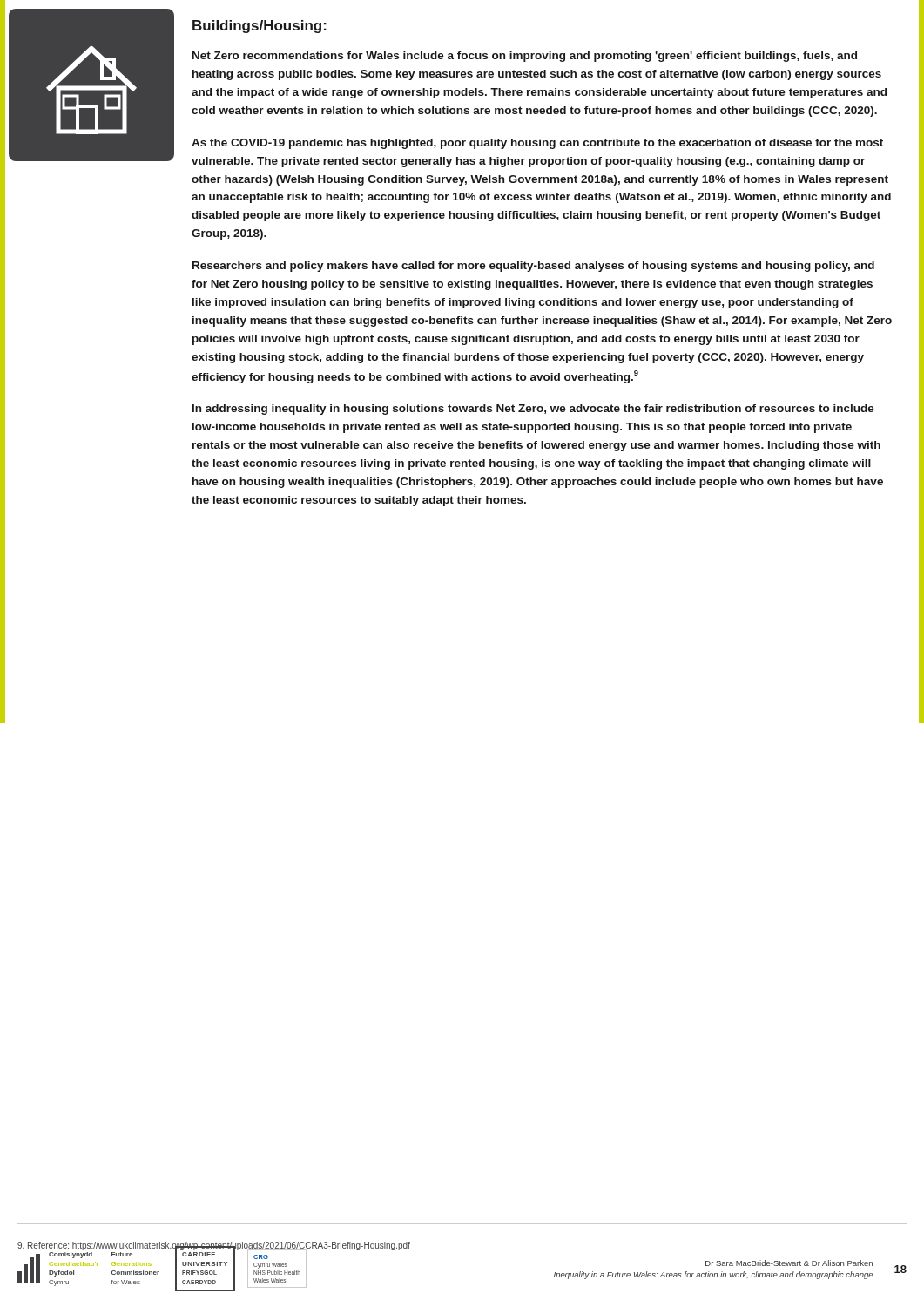Screen dimensions: 1307x924
Task: Find the block on this page that starts "As the COVID-19 pandemic has highlighted, poor"
Action: coord(541,188)
